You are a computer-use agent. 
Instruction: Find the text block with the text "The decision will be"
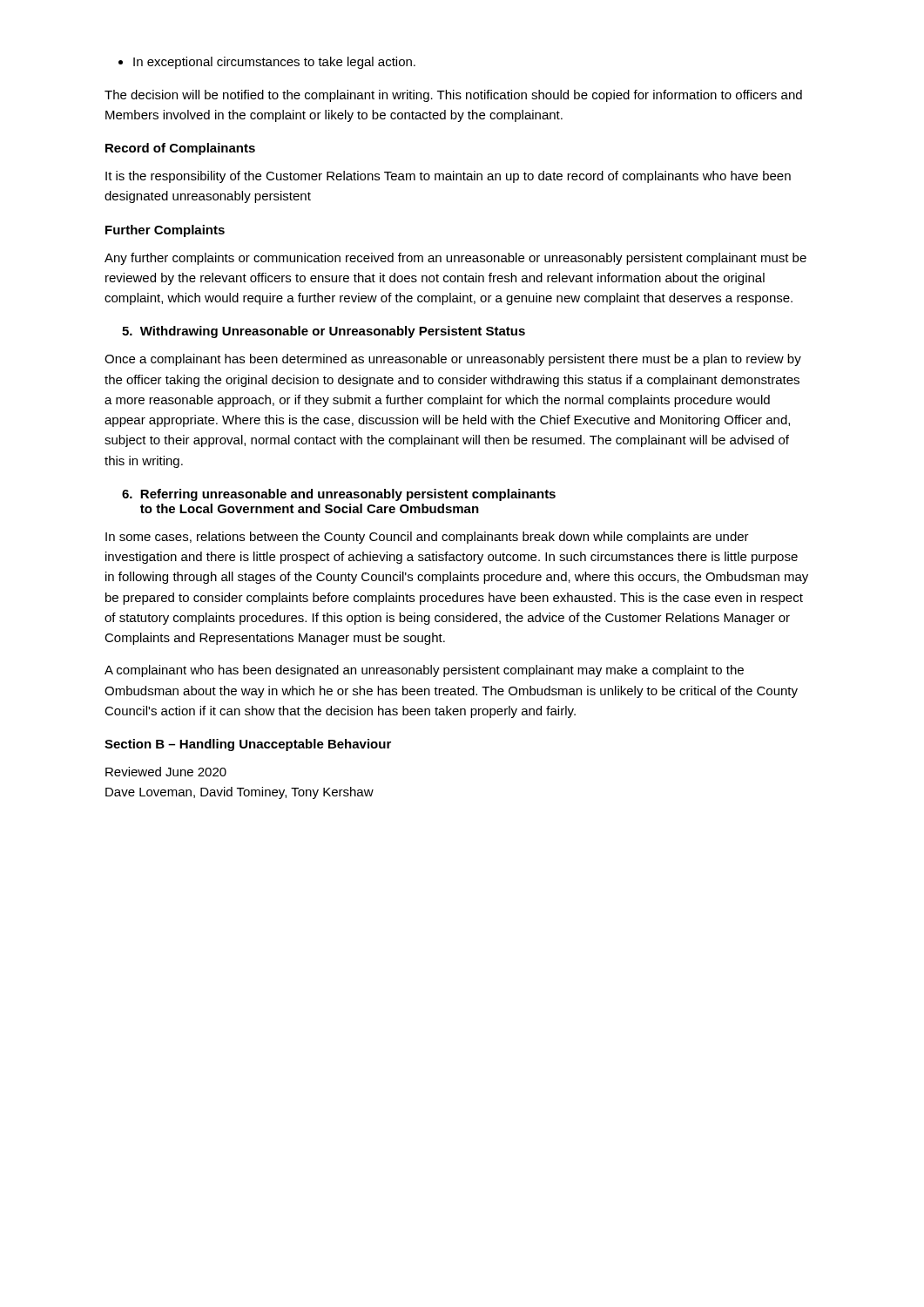point(454,104)
